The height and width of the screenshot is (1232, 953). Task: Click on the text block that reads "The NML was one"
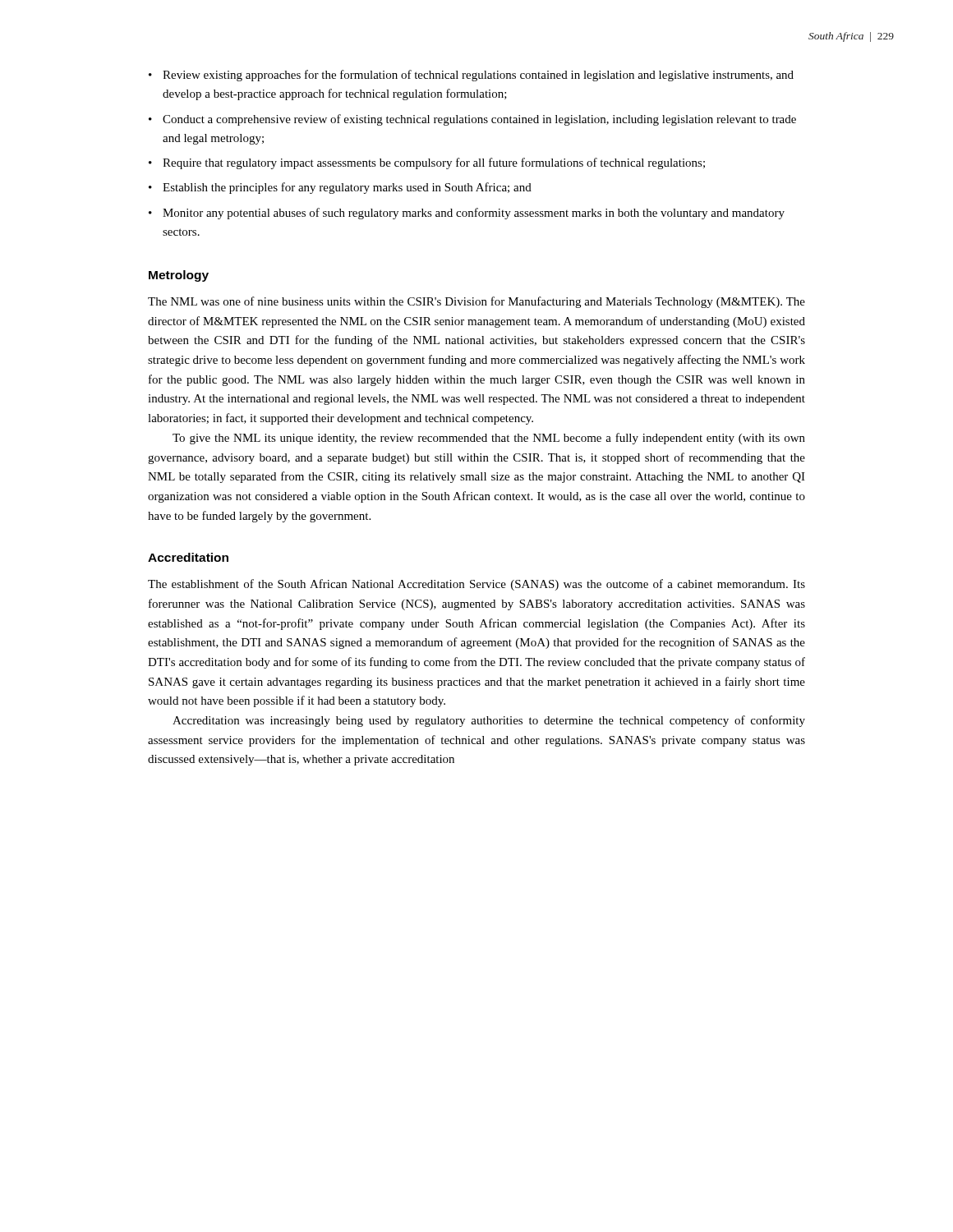476,360
